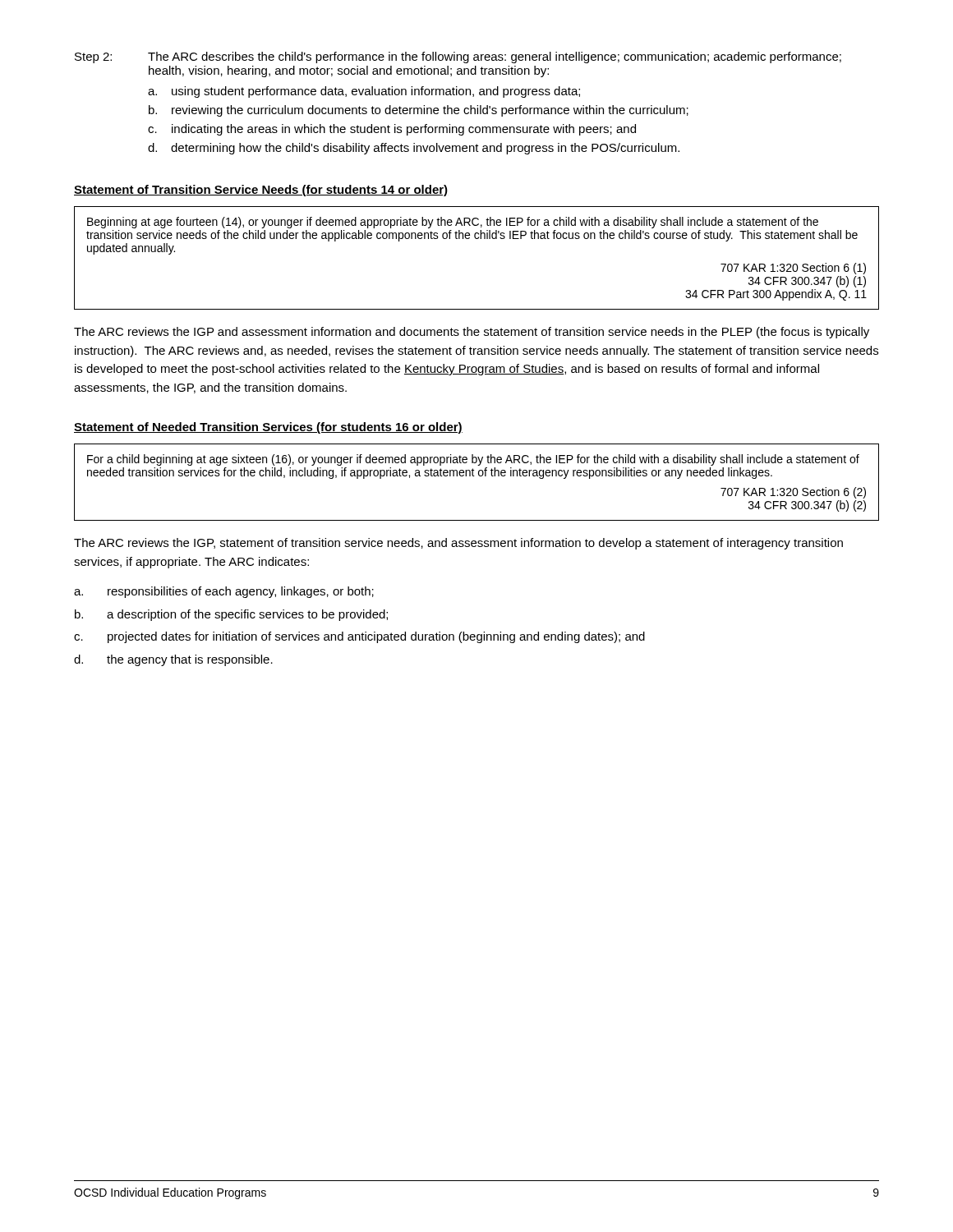Screen dimensions: 1232x953
Task: Point to the region starting "a. responsibilities of each"
Action: pos(224,592)
